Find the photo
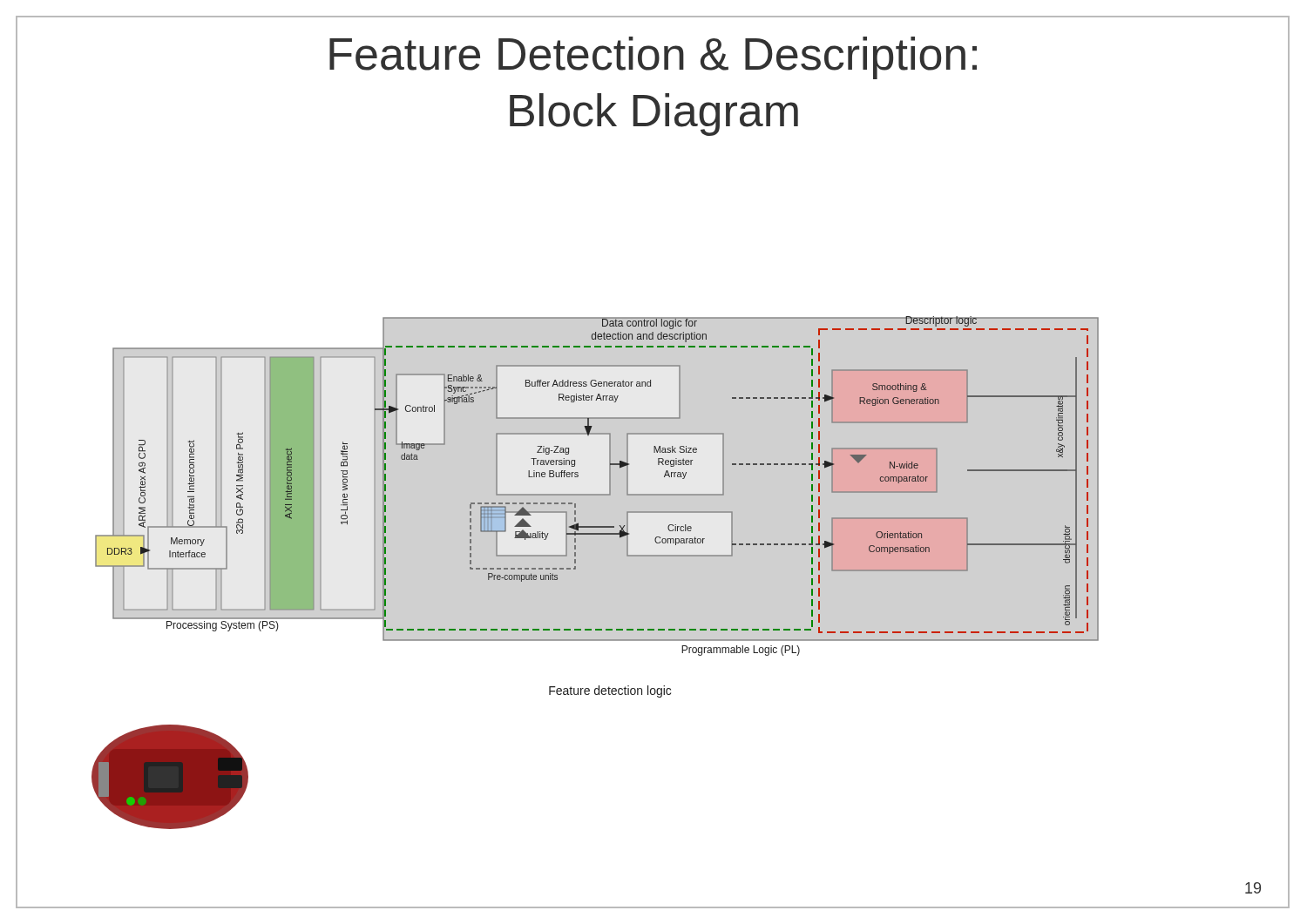The height and width of the screenshot is (924, 1307). pyautogui.click(x=170, y=777)
